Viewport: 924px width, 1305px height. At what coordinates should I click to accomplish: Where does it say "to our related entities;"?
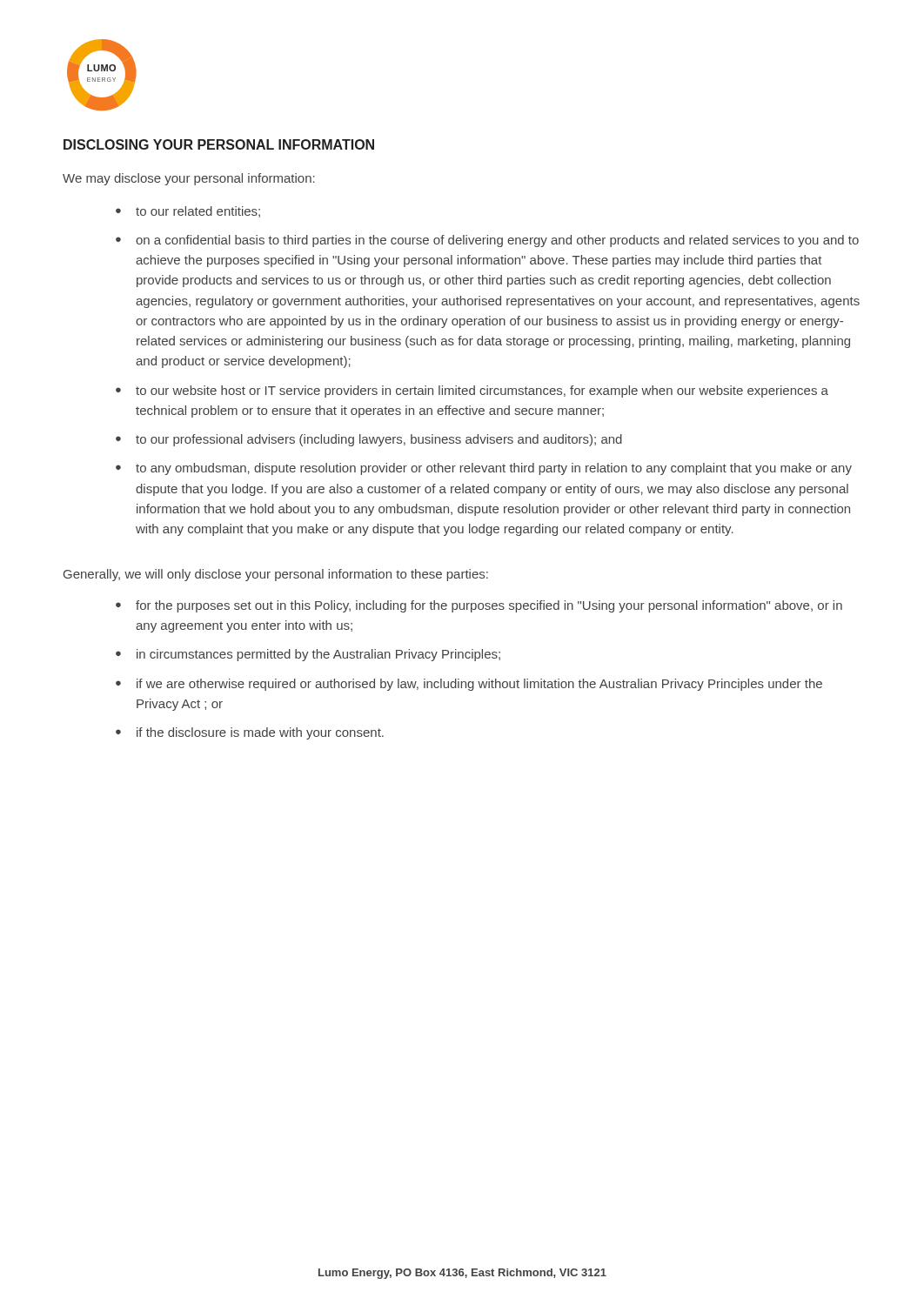pos(198,211)
